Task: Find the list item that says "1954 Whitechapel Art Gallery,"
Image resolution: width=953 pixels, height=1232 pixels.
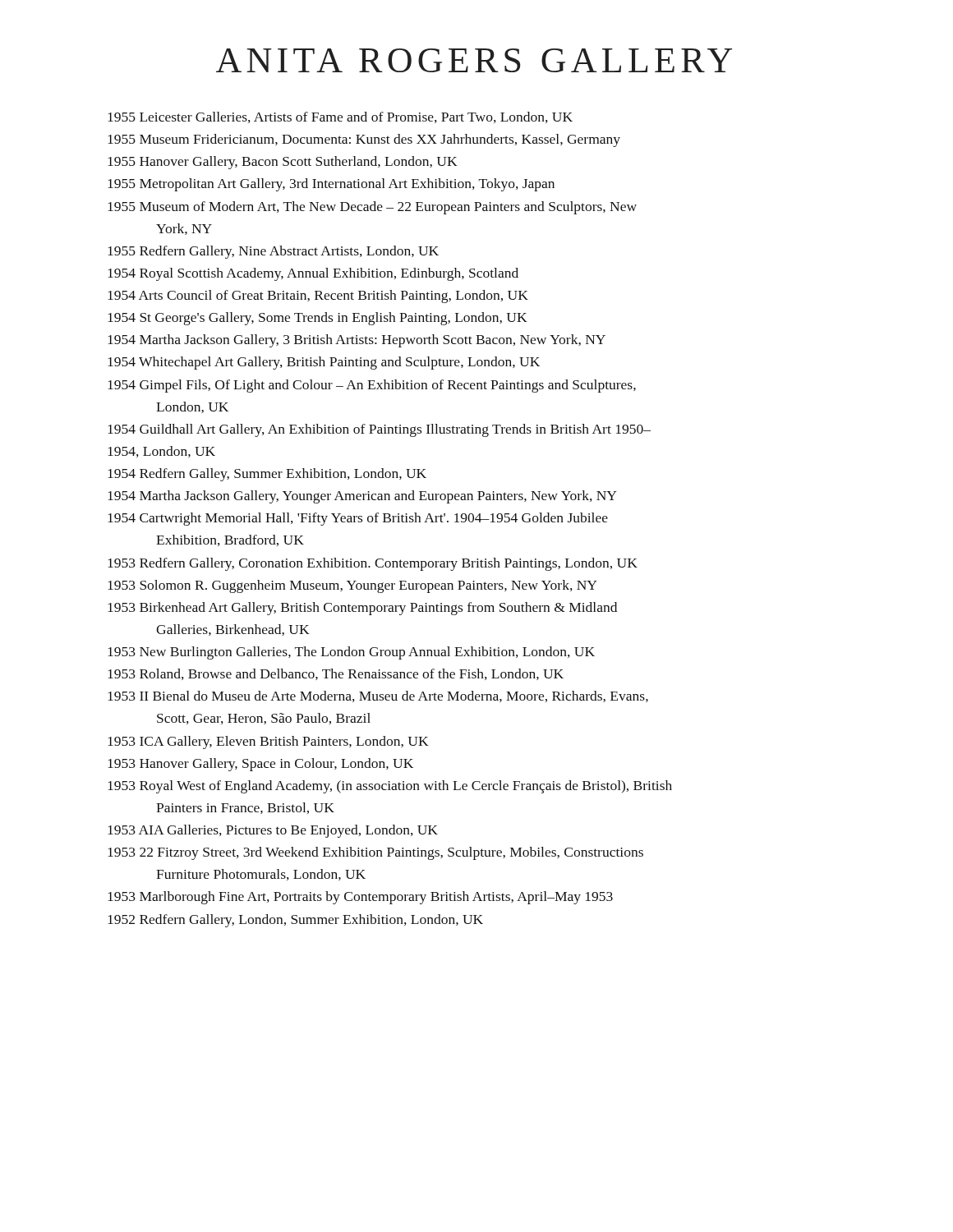Action: click(x=323, y=362)
